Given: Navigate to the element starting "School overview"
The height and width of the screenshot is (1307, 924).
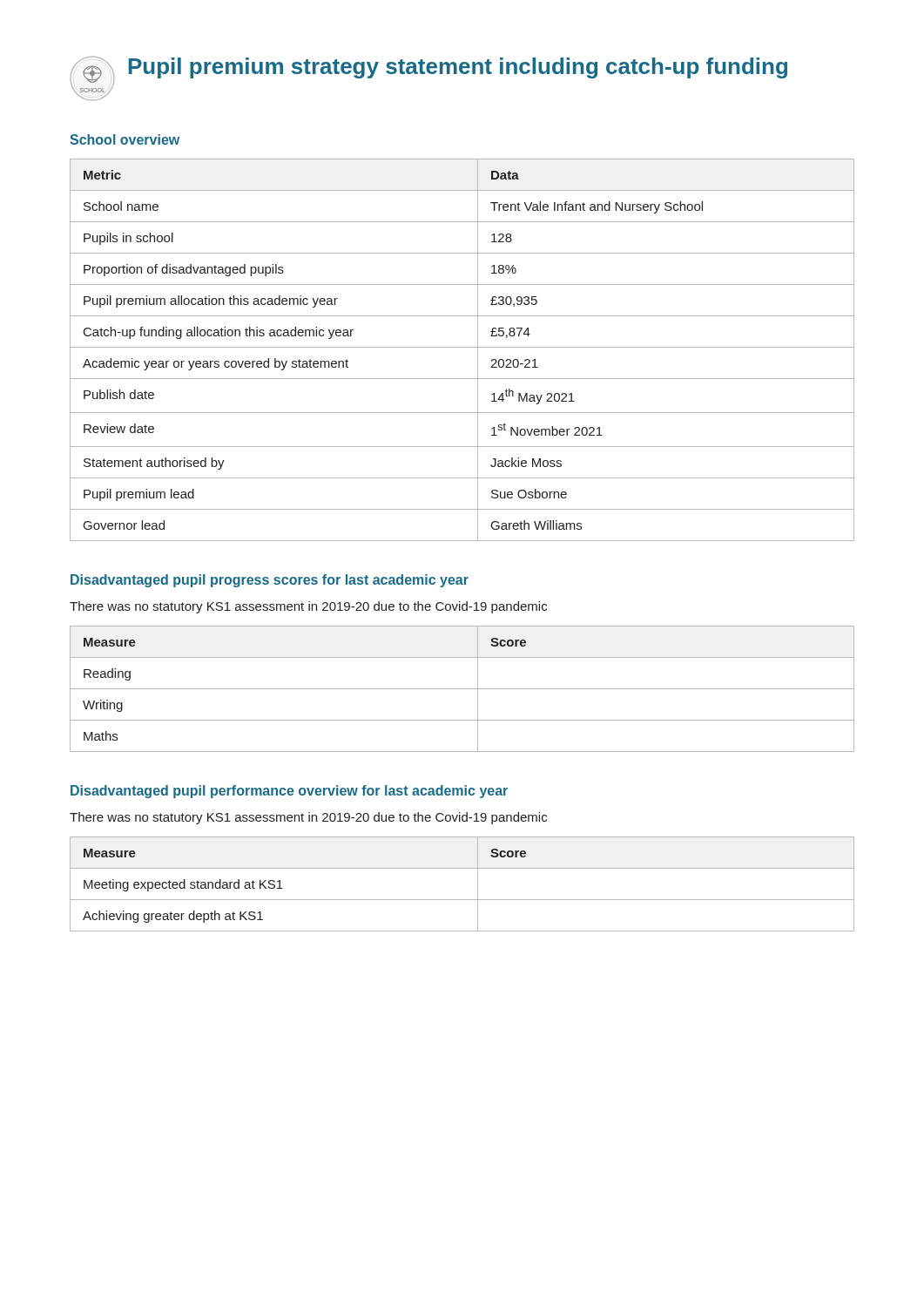Looking at the screenshot, I should pos(125,140).
